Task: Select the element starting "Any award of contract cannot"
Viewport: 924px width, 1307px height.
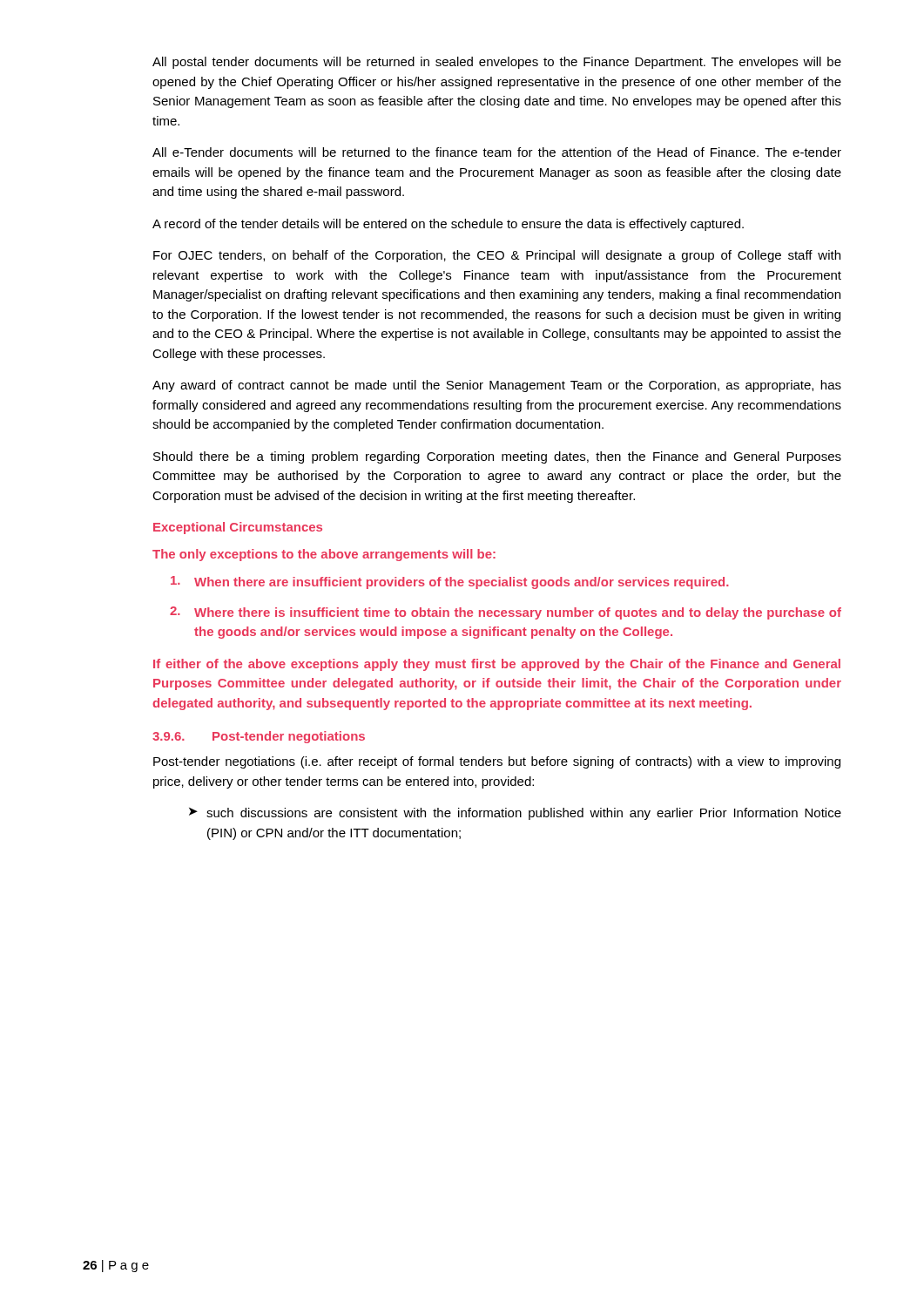Action: tap(497, 405)
